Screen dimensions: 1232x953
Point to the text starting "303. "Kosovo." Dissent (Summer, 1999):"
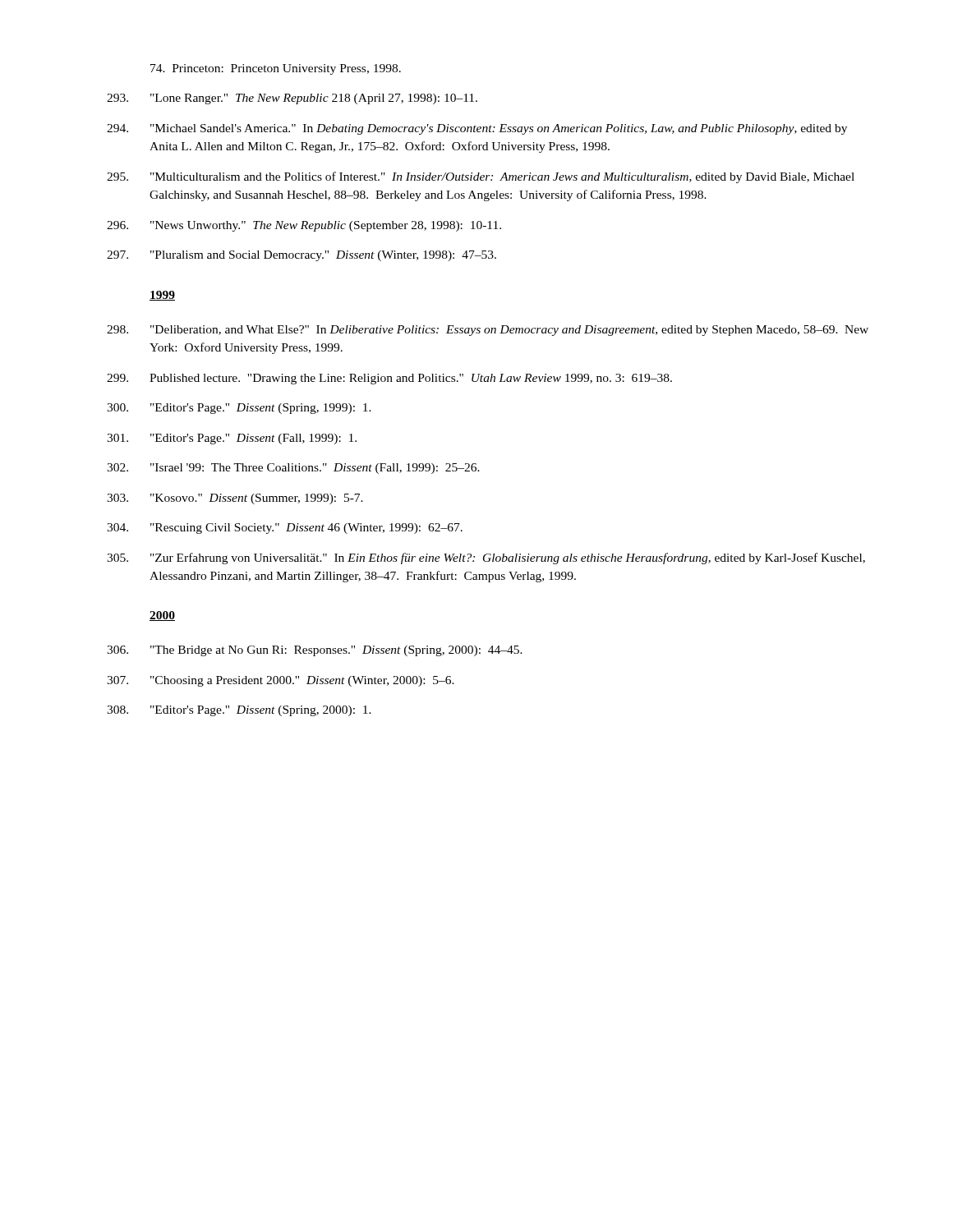(235, 499)
